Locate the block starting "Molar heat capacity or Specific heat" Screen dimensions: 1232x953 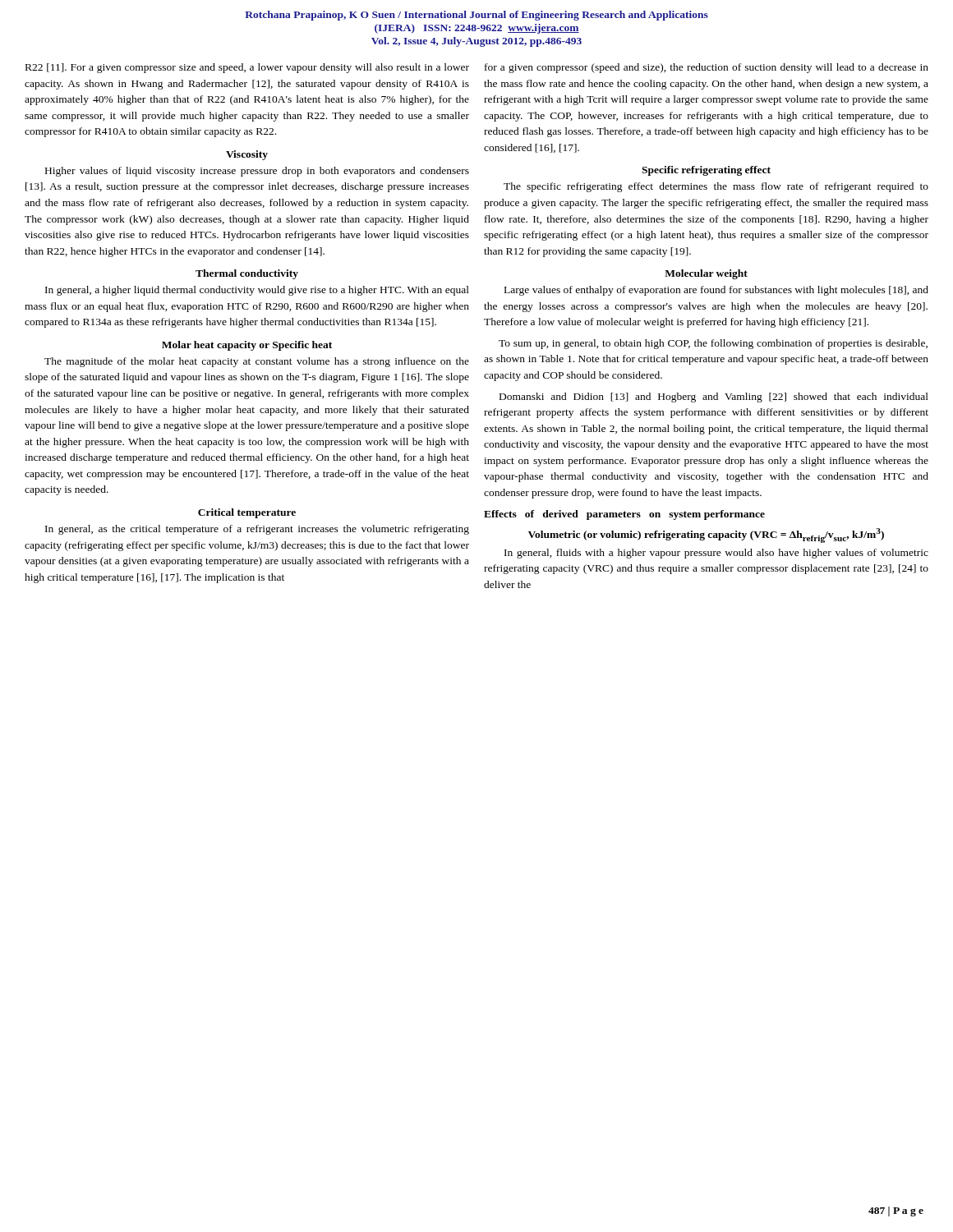coord(247,344)
